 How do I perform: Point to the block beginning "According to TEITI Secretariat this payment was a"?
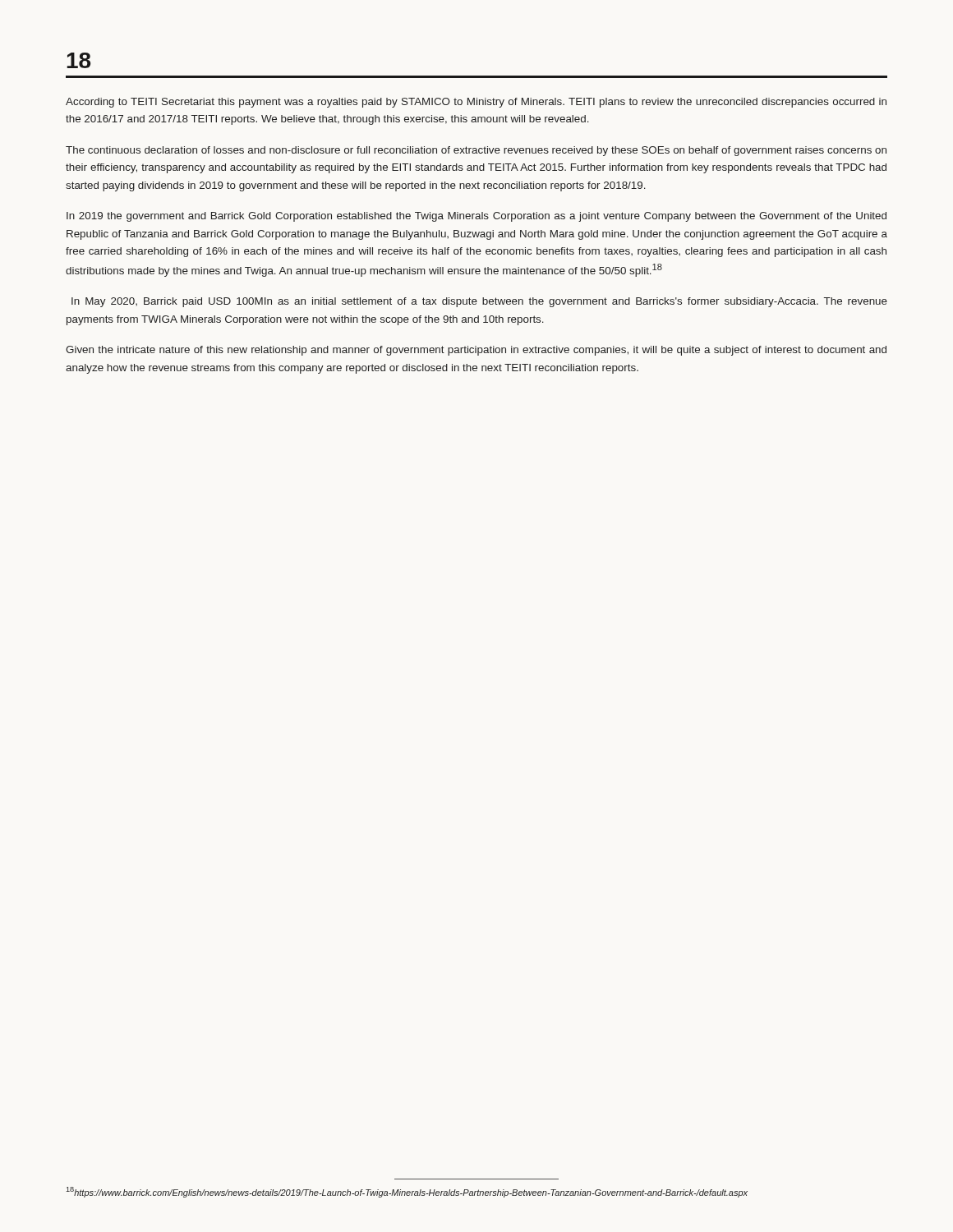tap(476, 110)
